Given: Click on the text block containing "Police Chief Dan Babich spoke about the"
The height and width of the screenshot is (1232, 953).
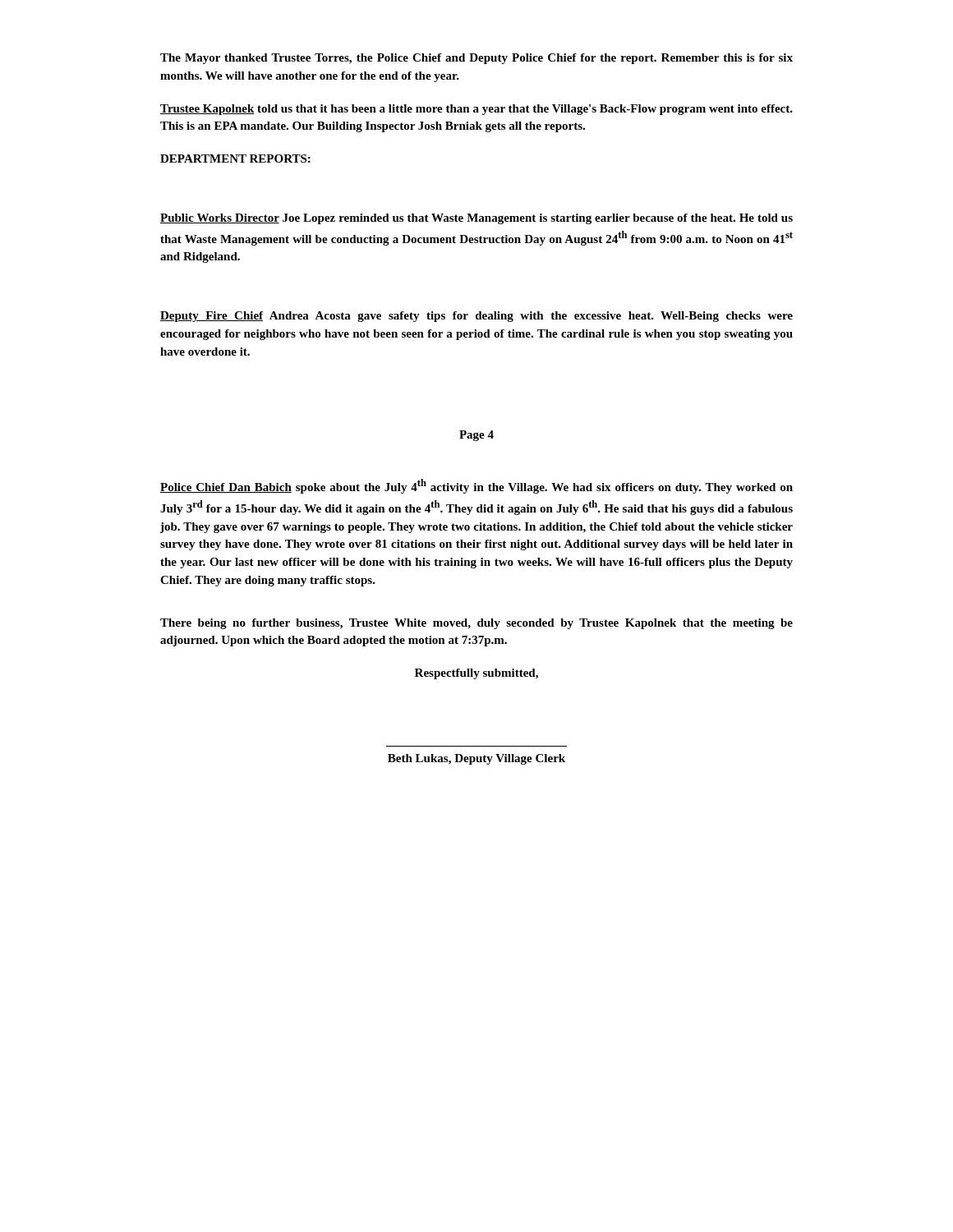Looking at the screenshot, I should click(x=476, y=532).
